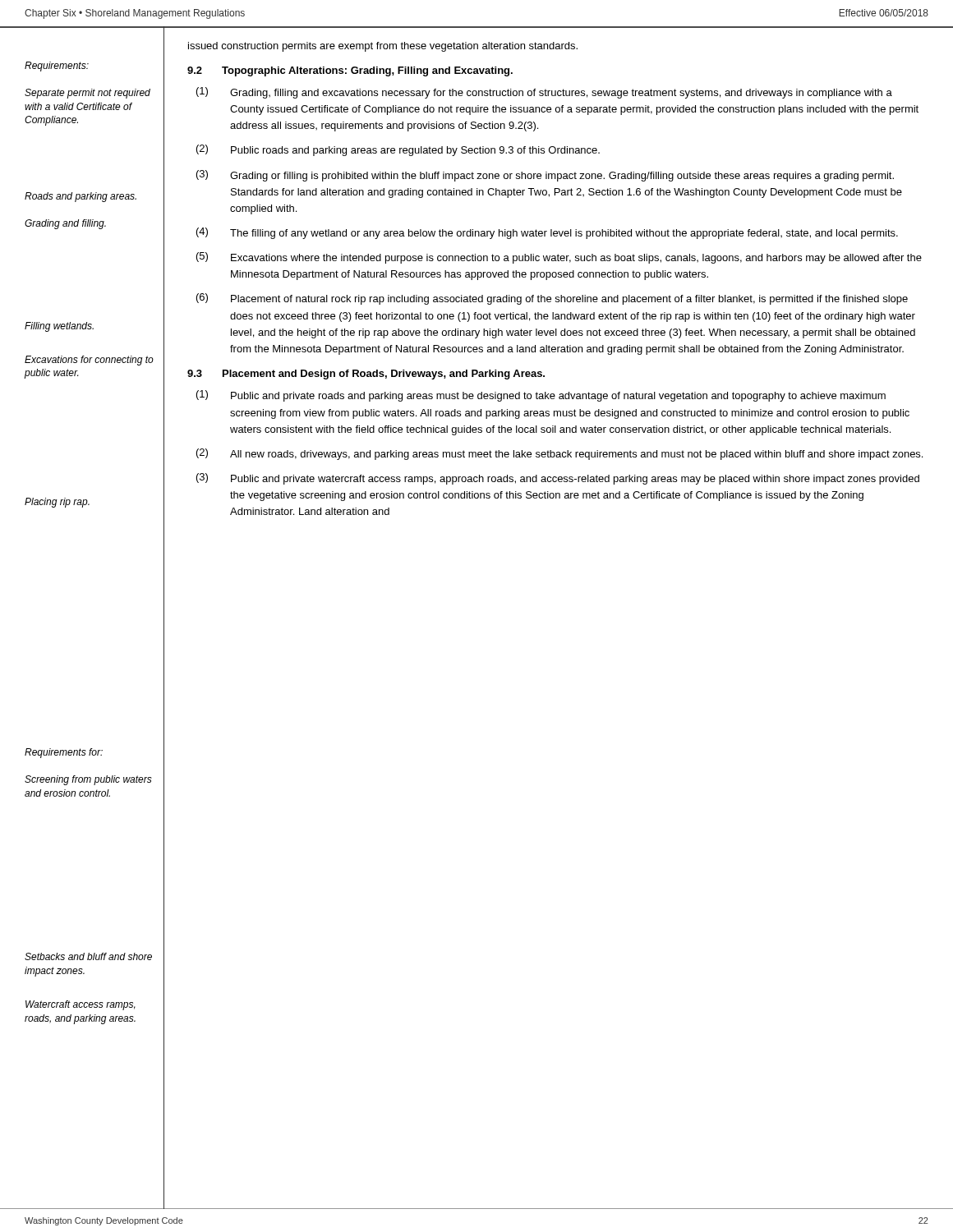Click on the text block starting "Placing rip rap."

click(58, 502)
